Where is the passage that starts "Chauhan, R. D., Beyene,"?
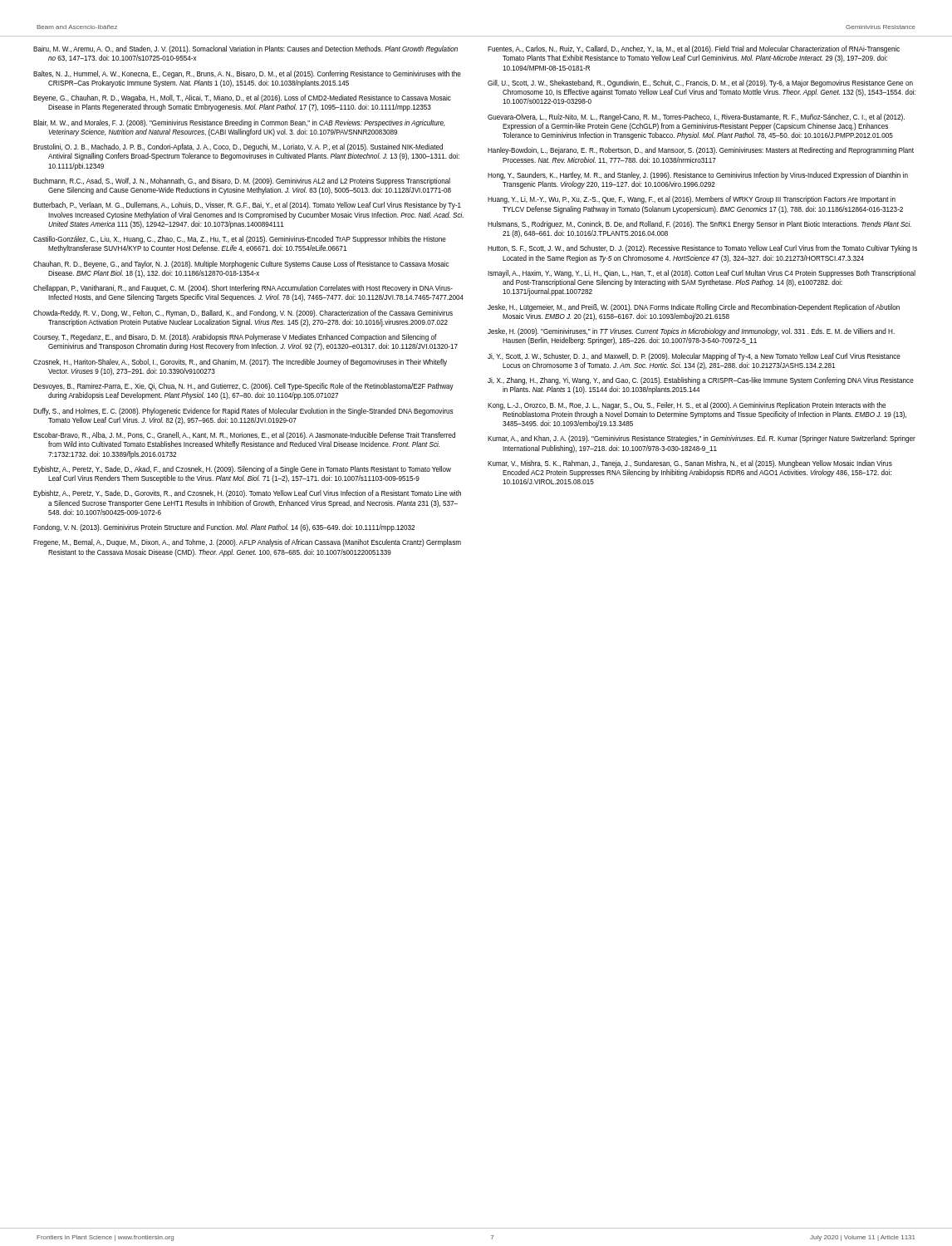 click(241, 269)
